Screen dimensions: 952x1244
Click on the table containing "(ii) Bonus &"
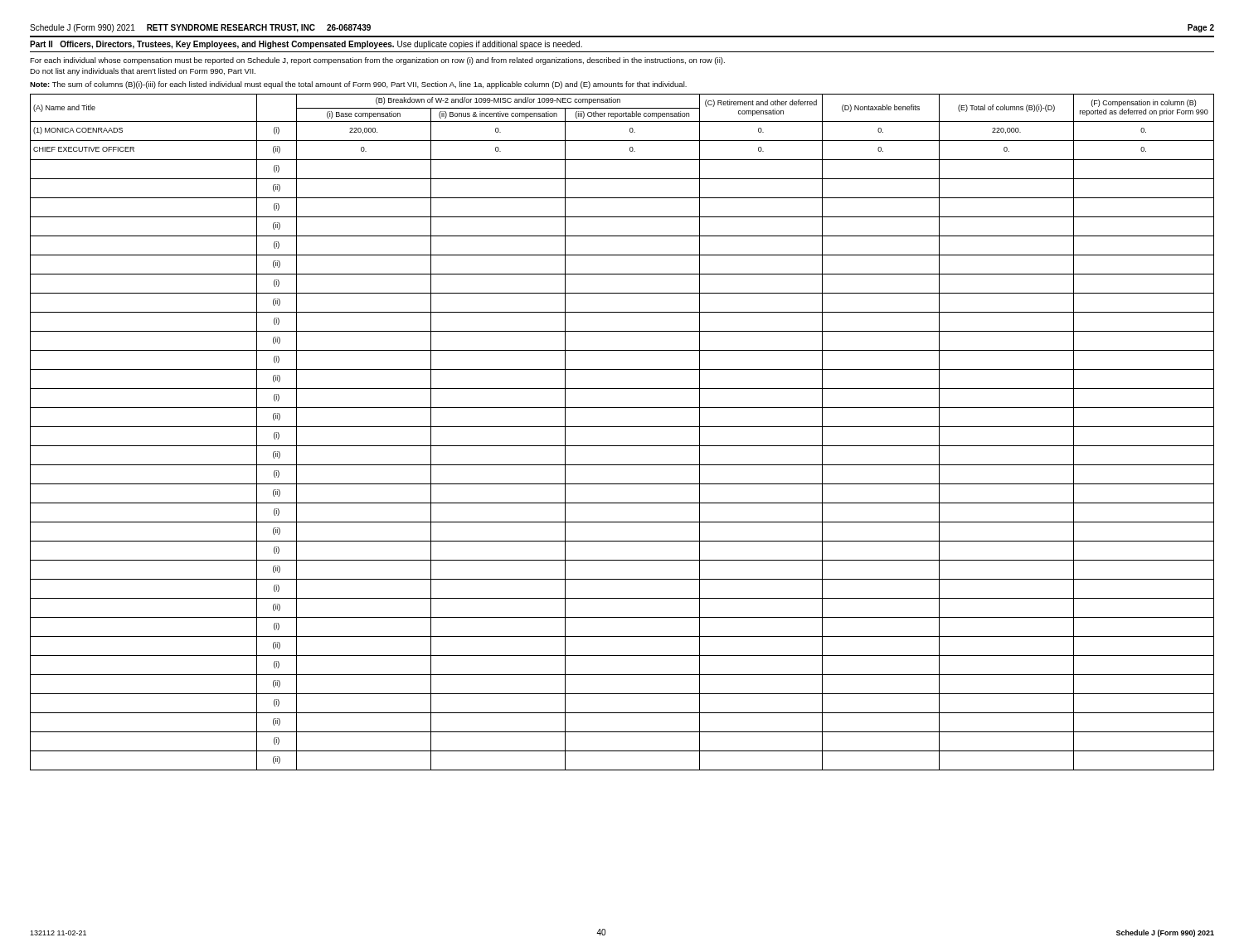[622, 432]
